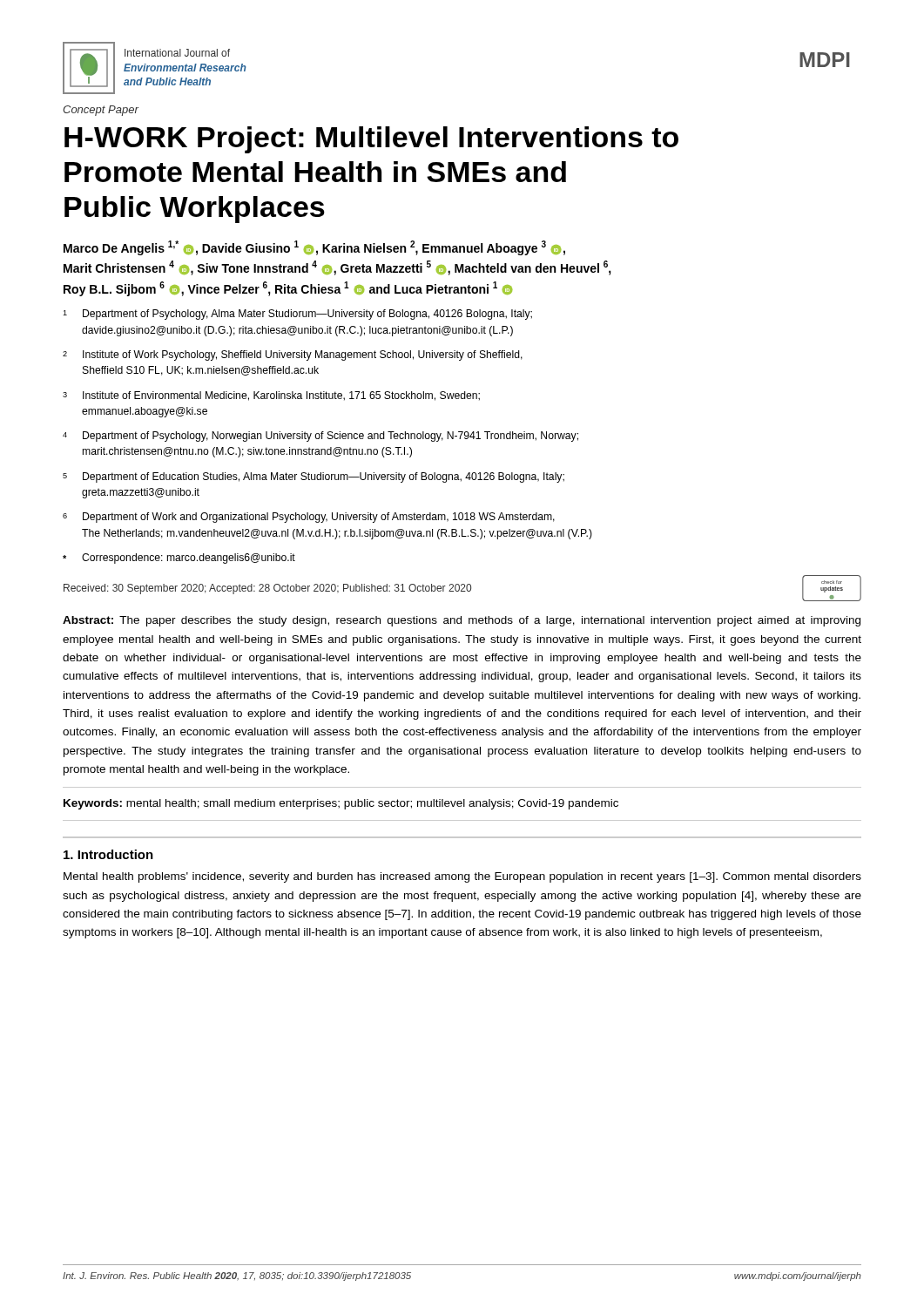Locate the section header that reads "1. Introduction"

coord(108,855)
